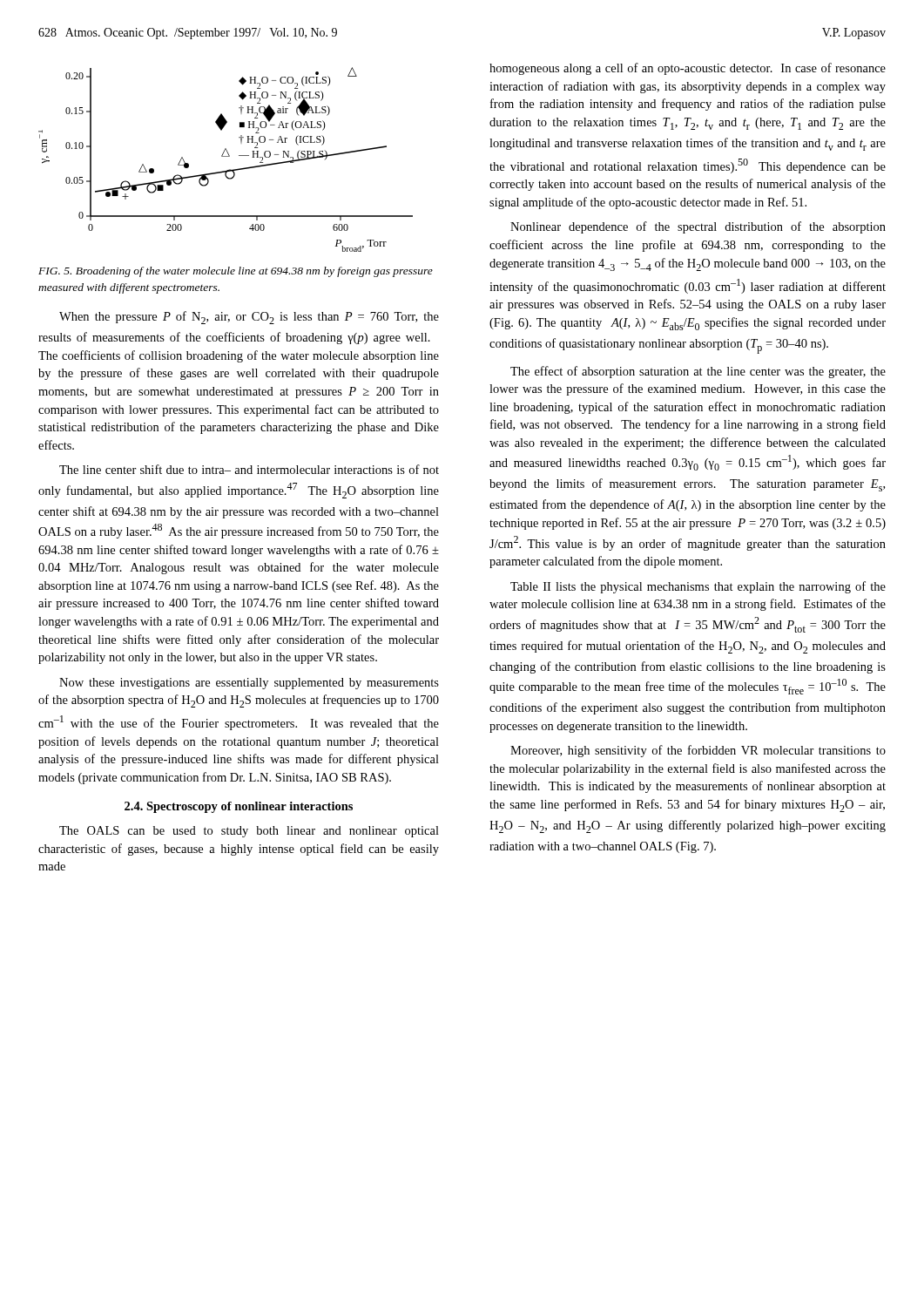The width and height of the screenshot is (924, 1307).
Task: Locate the block starting "FIG. 5. Broadening of the water"
Action: click(236, 279)
